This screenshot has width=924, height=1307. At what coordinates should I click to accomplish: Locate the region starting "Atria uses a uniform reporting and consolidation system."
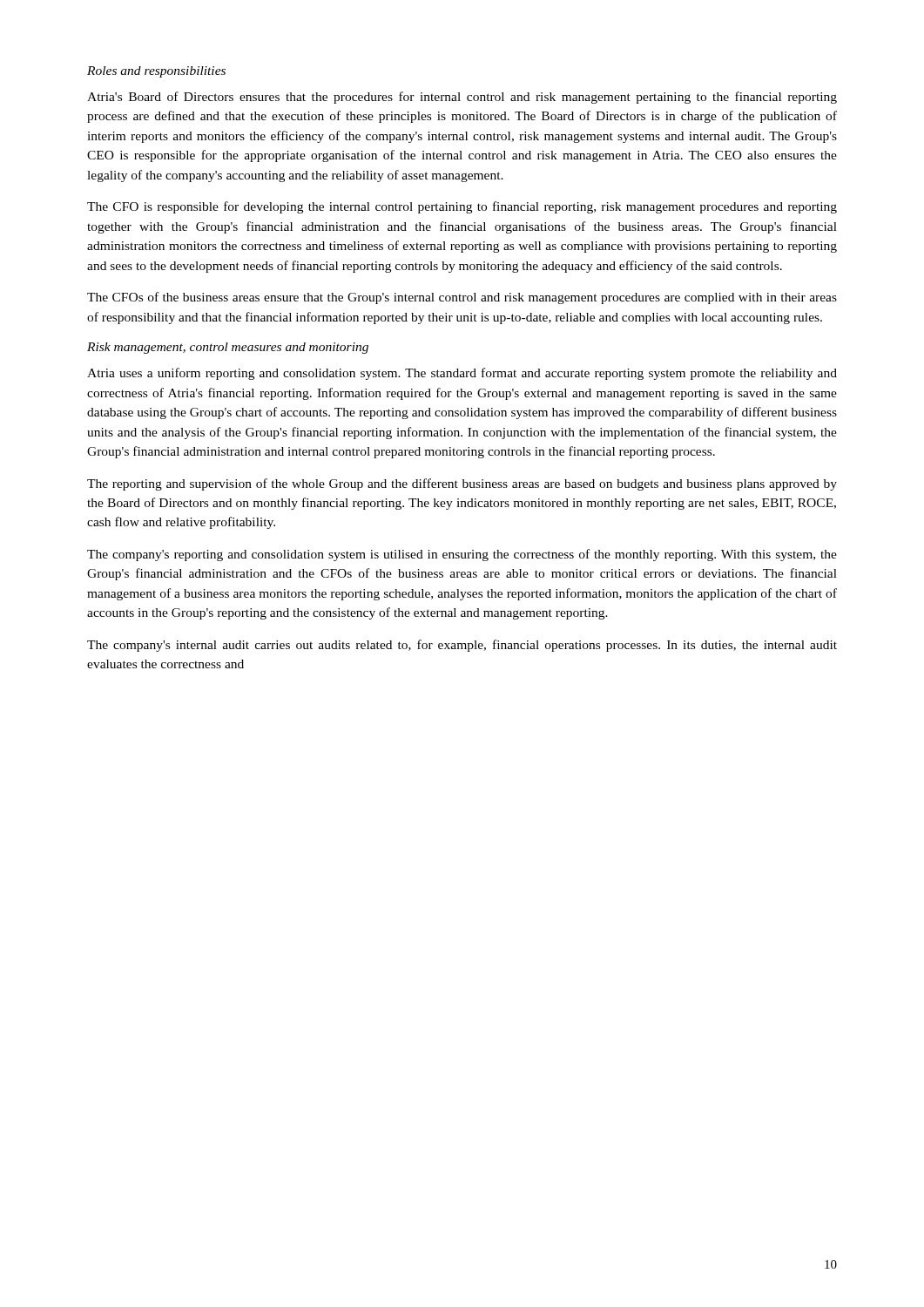[x=462, y=412]
